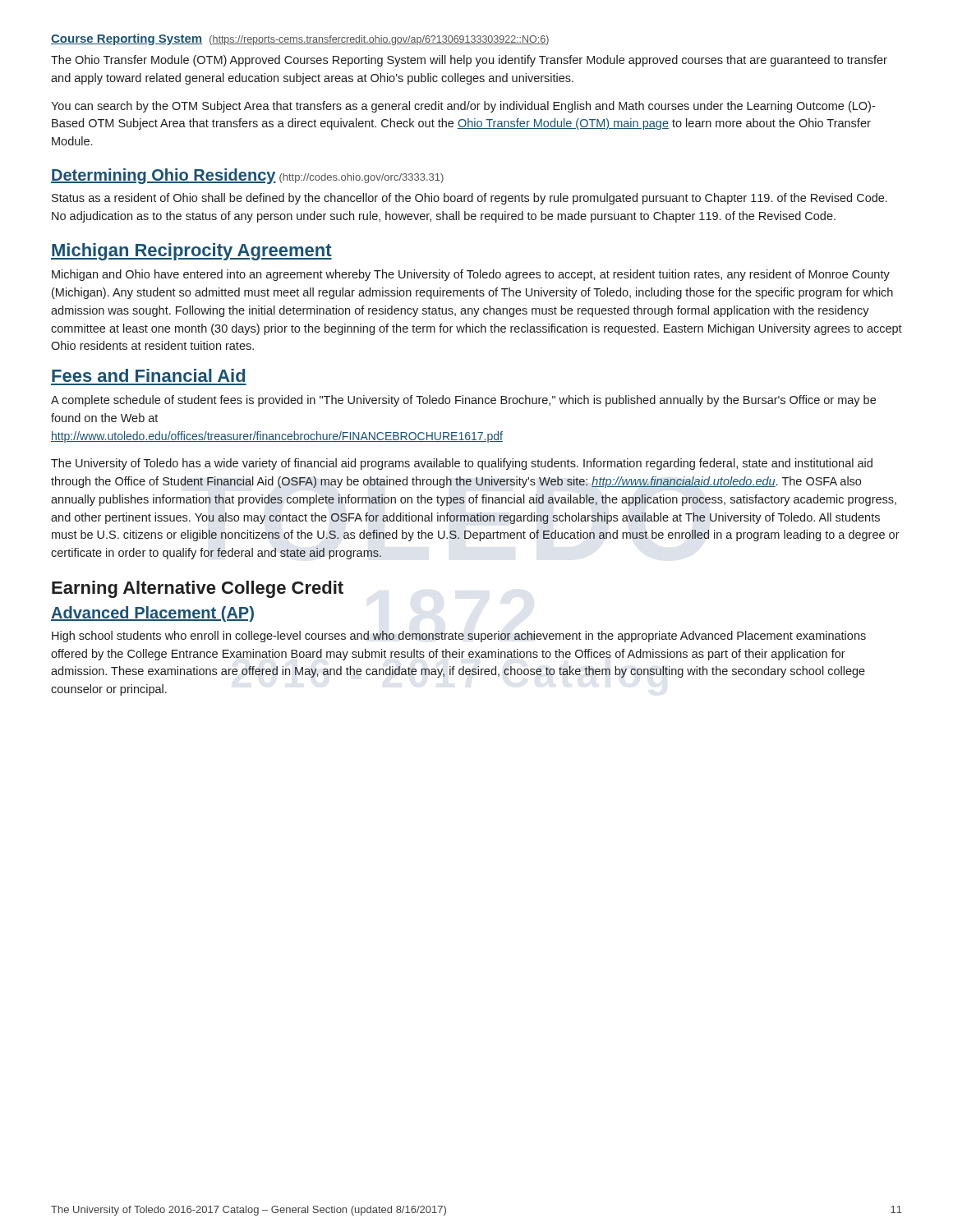Image resolution: width=953 pixels, height=1232 pixels.
Task: Where does it say "Earning Alternative College Credit"?
Action: coord(197,587)
